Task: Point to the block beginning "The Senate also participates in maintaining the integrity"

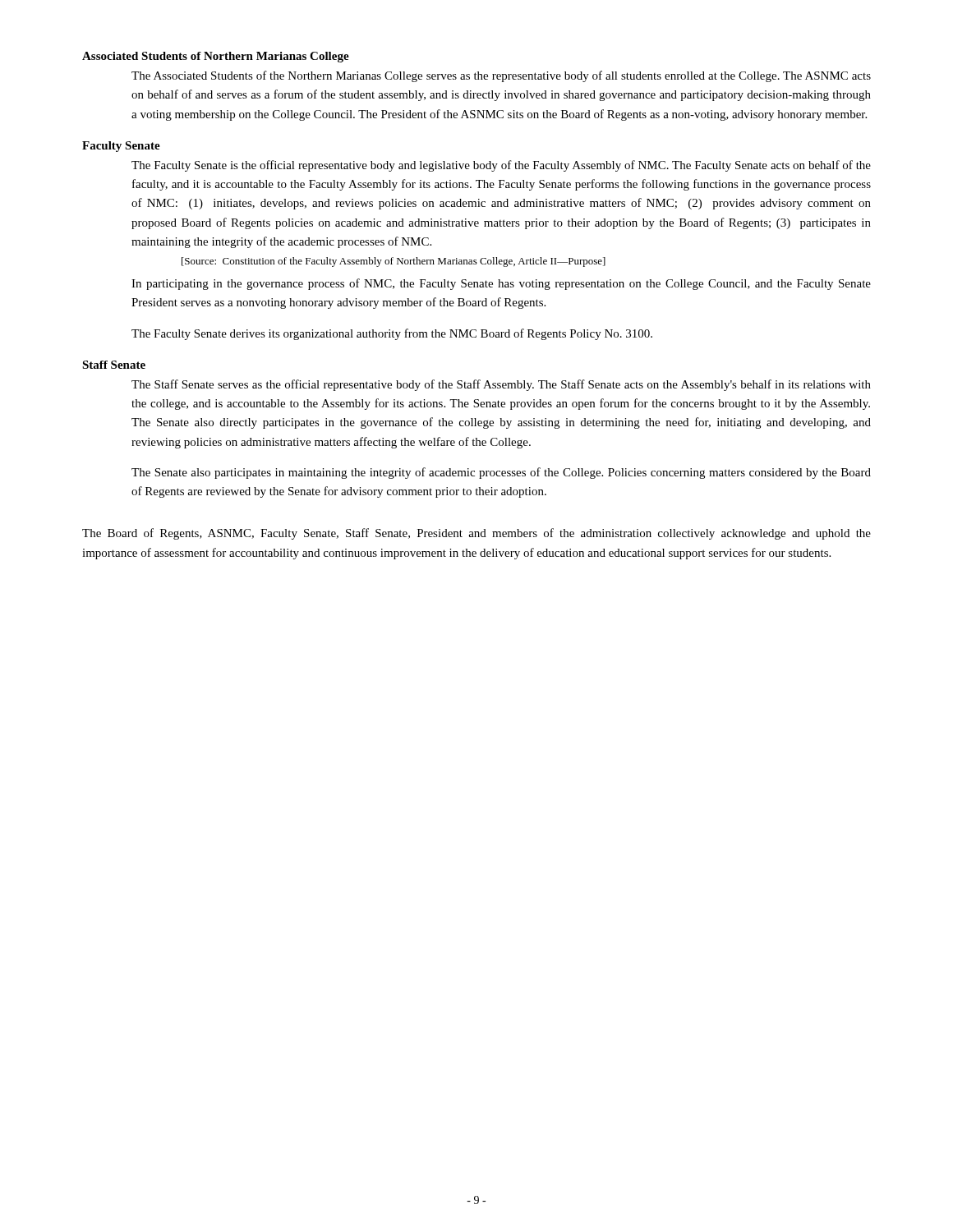Action: 501,482
